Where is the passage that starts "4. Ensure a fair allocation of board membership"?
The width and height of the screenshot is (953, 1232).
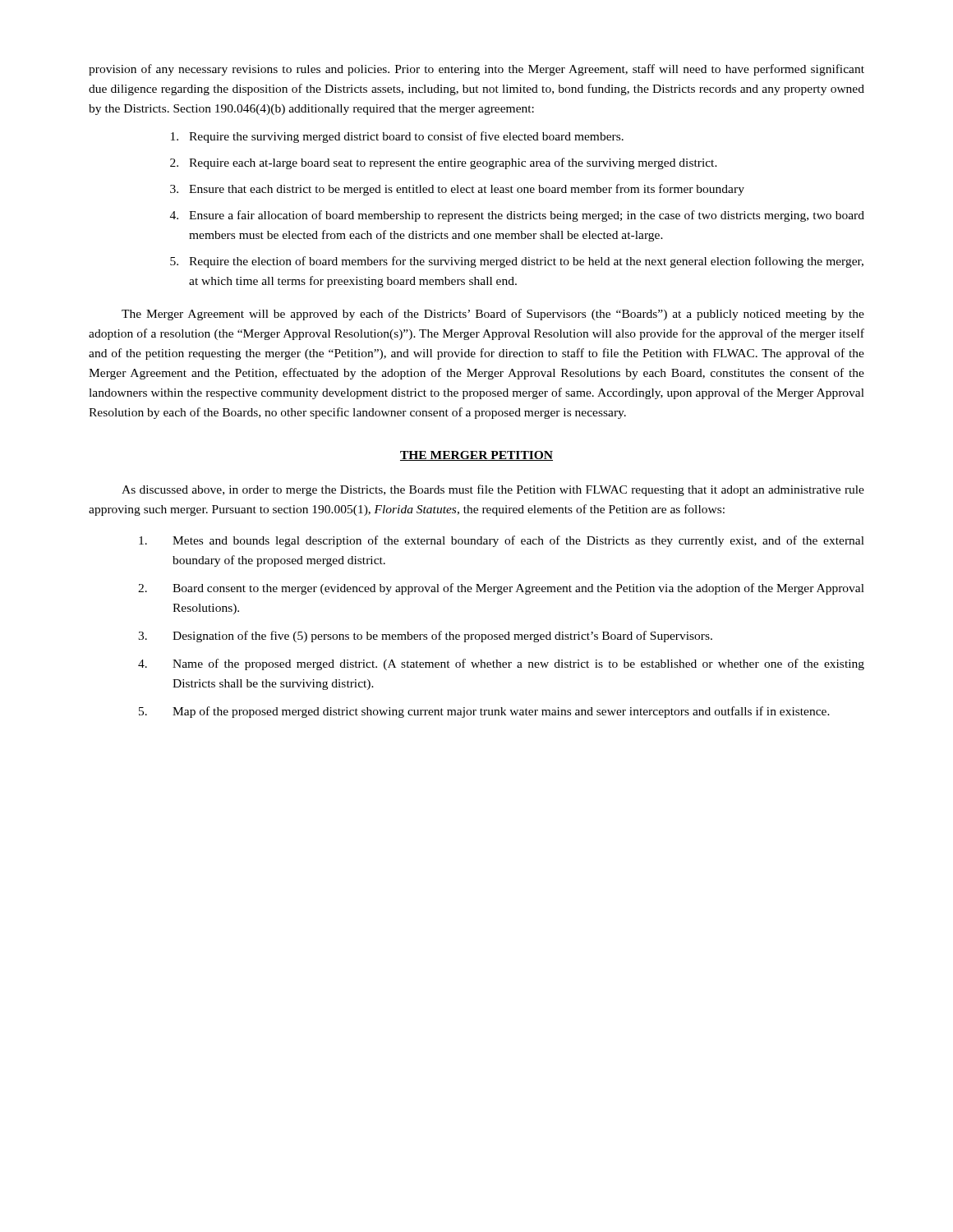(509, 225)
